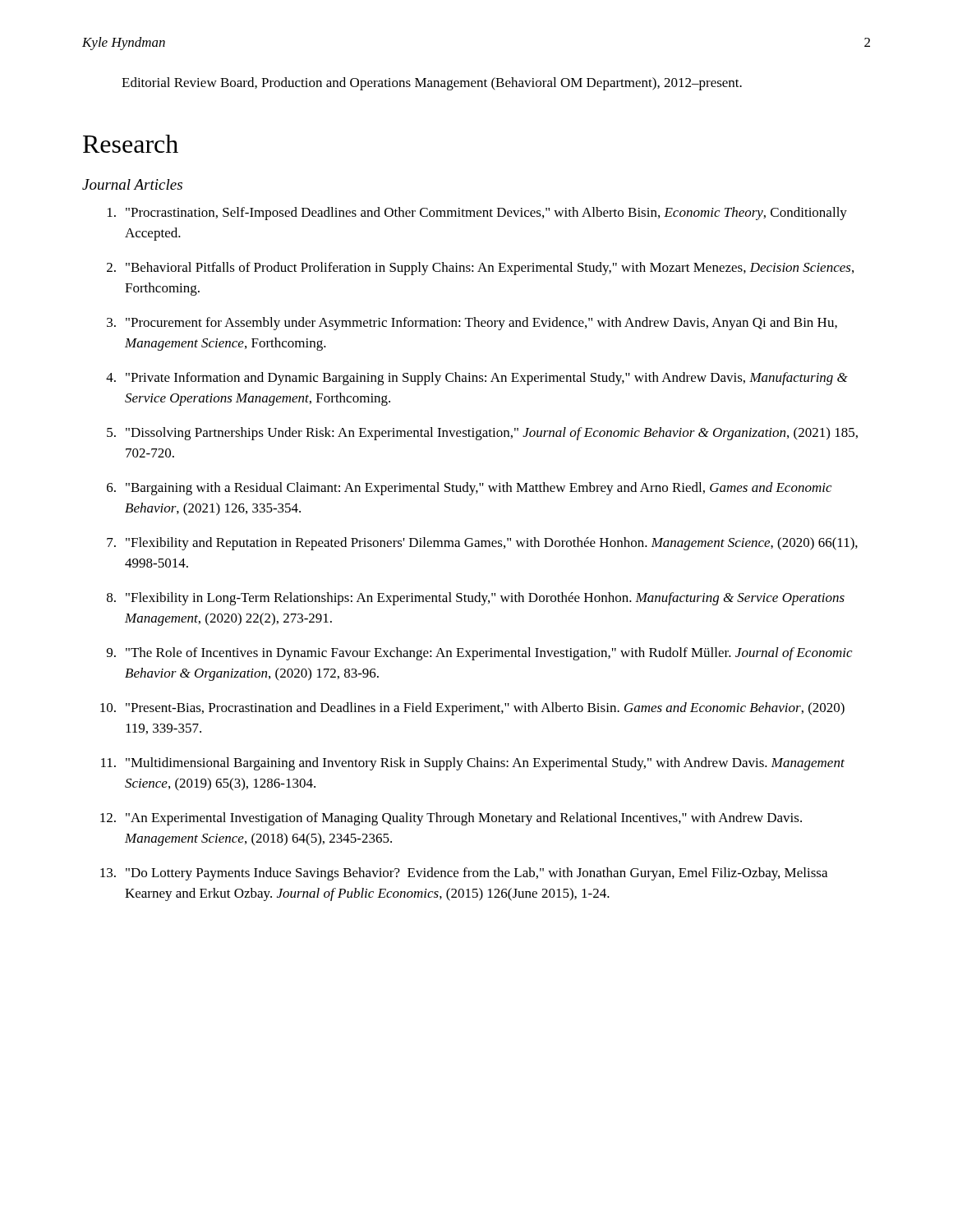
Task: Locate the passage starting "Journal Articles"
Action: point(133,184)
